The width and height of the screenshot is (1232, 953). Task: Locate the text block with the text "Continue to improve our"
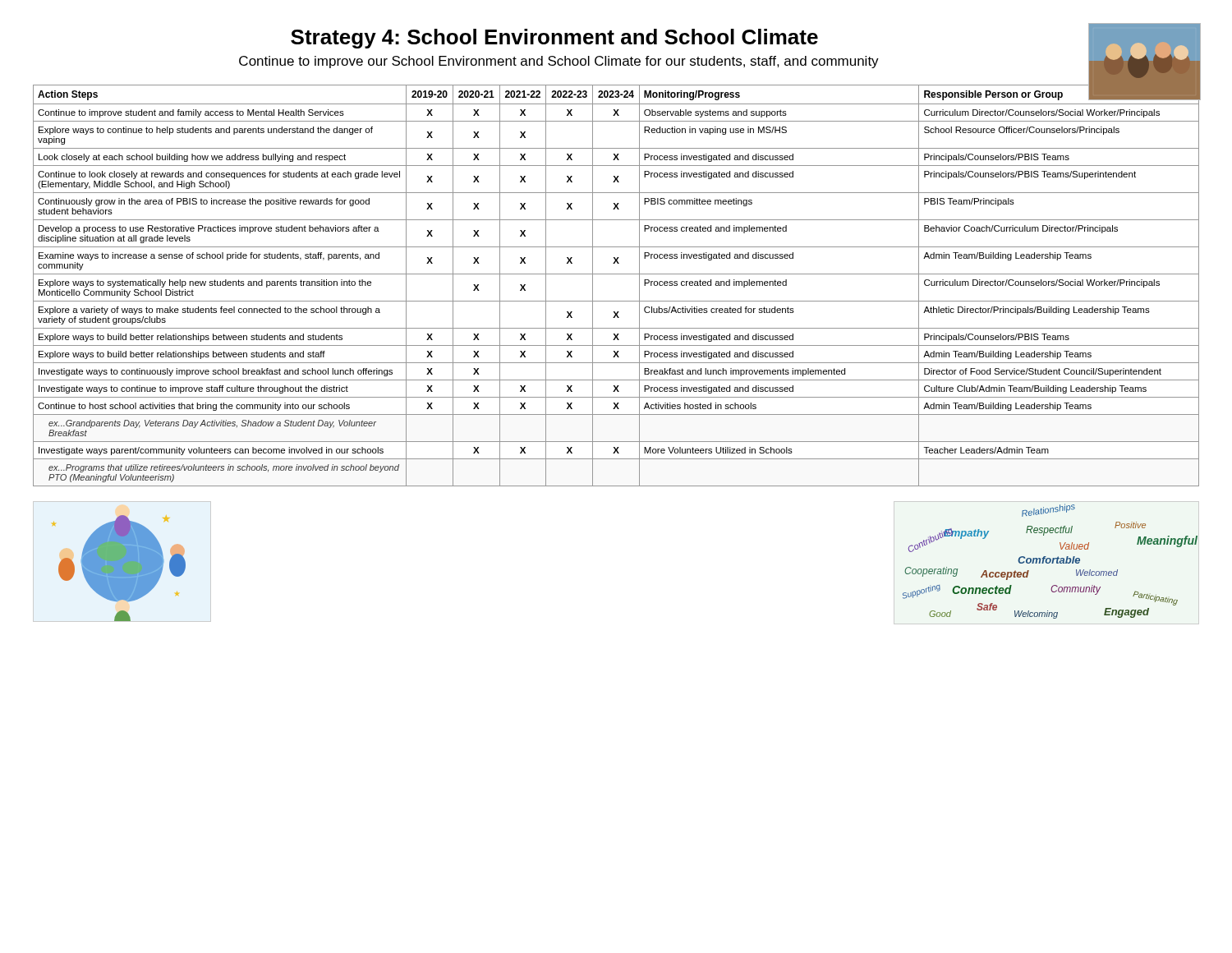tap(559, 61)
